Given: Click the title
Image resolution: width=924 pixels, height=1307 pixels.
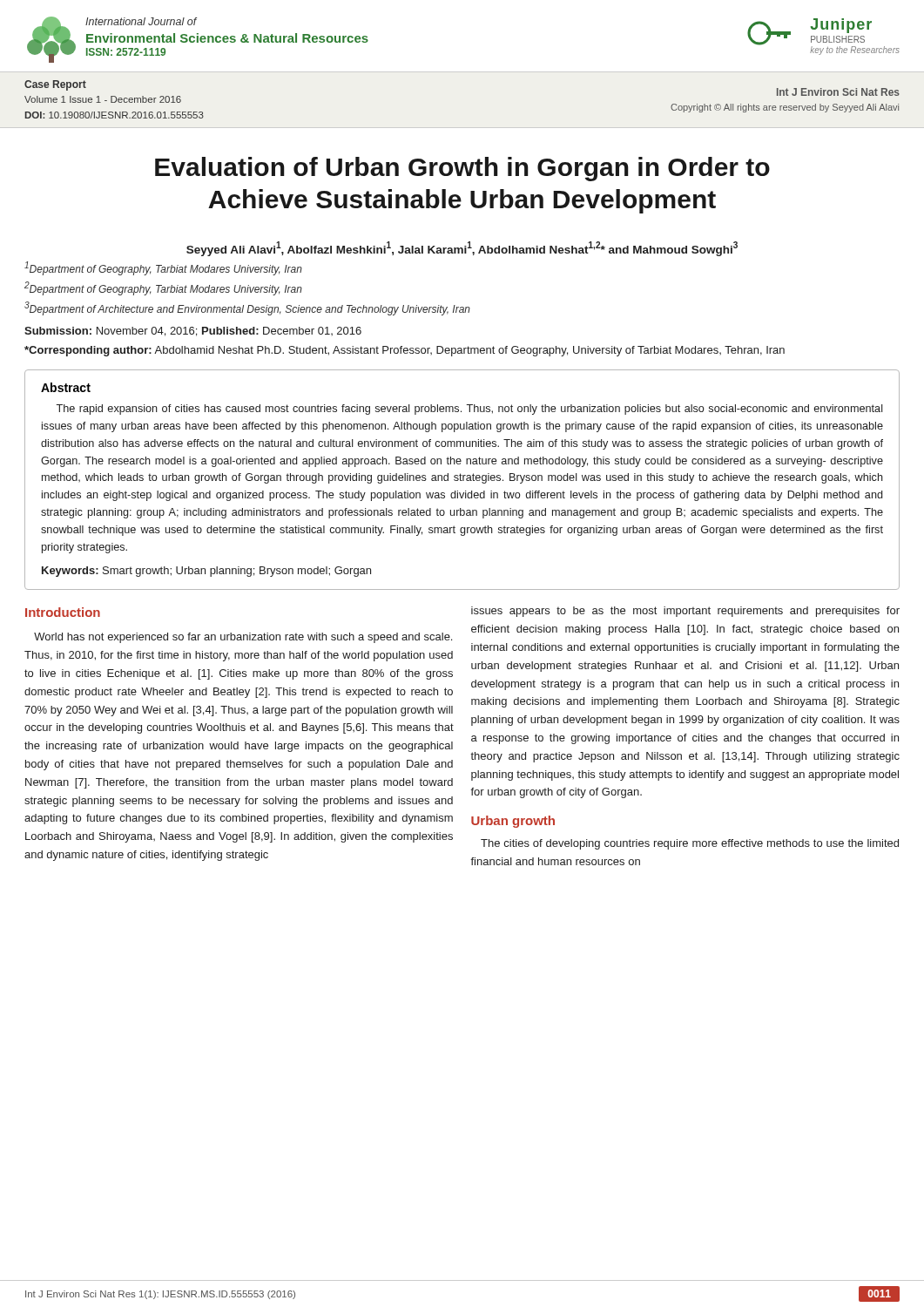Looking at the screenshot, I should [462, 183].
